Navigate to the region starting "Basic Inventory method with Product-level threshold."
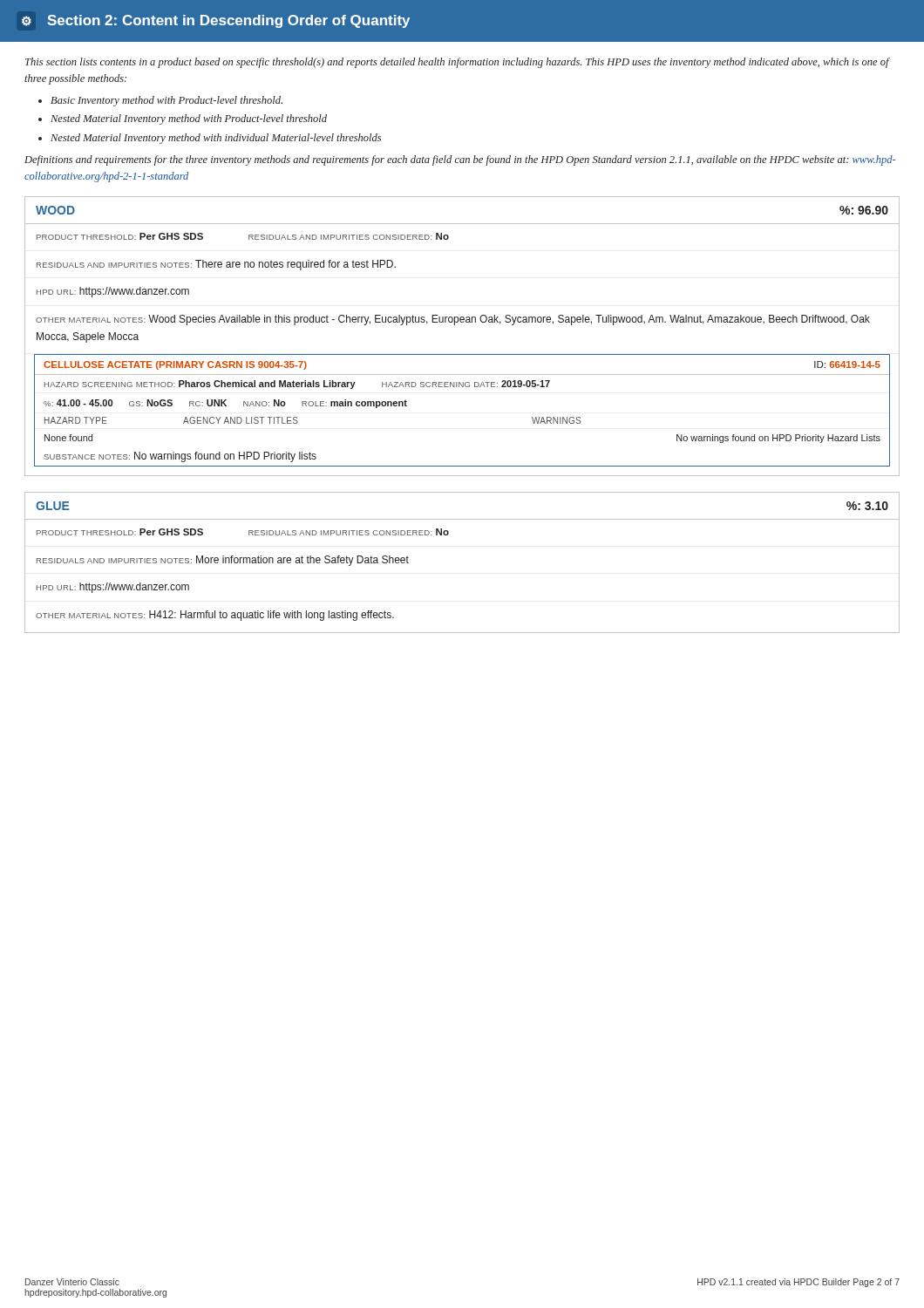The height and width of the screenshot is (1308, 924). (x=167, y=100)
